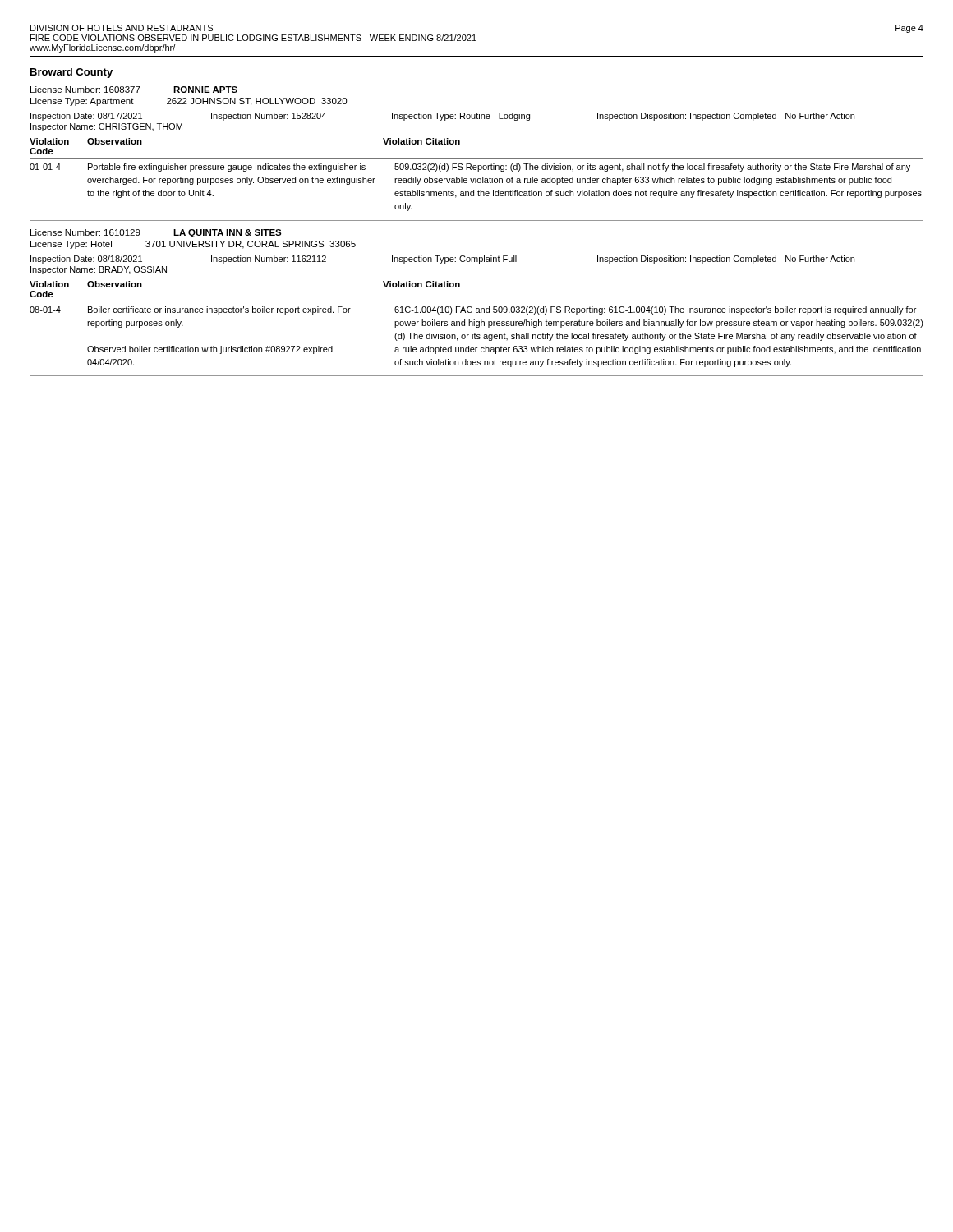The image size is (953, 1232).
Task: Select the text block containing "Inspection Date: 08/17/2021 Inspection Number:"
Action: (x=476, y=121)
